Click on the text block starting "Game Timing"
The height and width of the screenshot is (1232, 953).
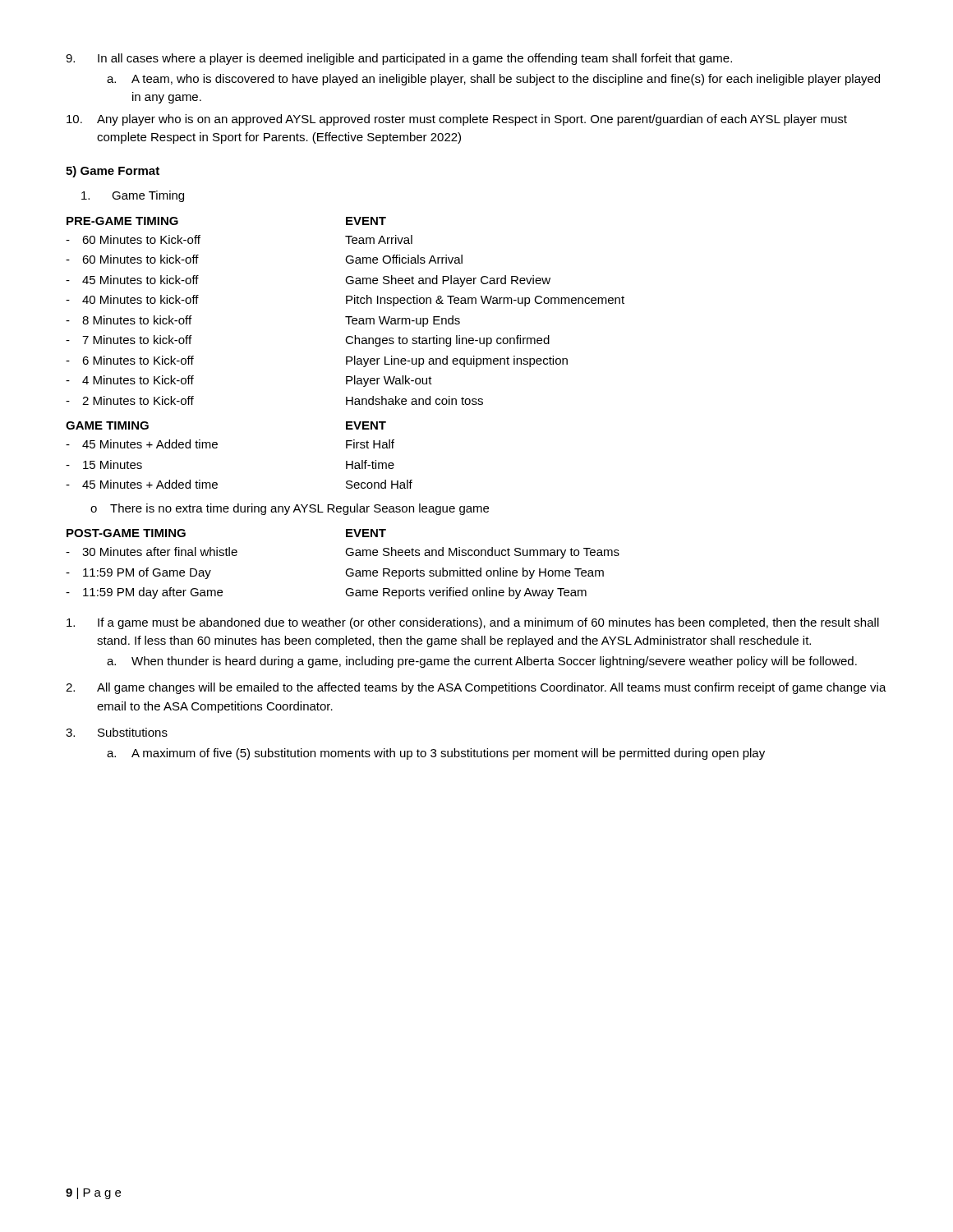(133, 196)
